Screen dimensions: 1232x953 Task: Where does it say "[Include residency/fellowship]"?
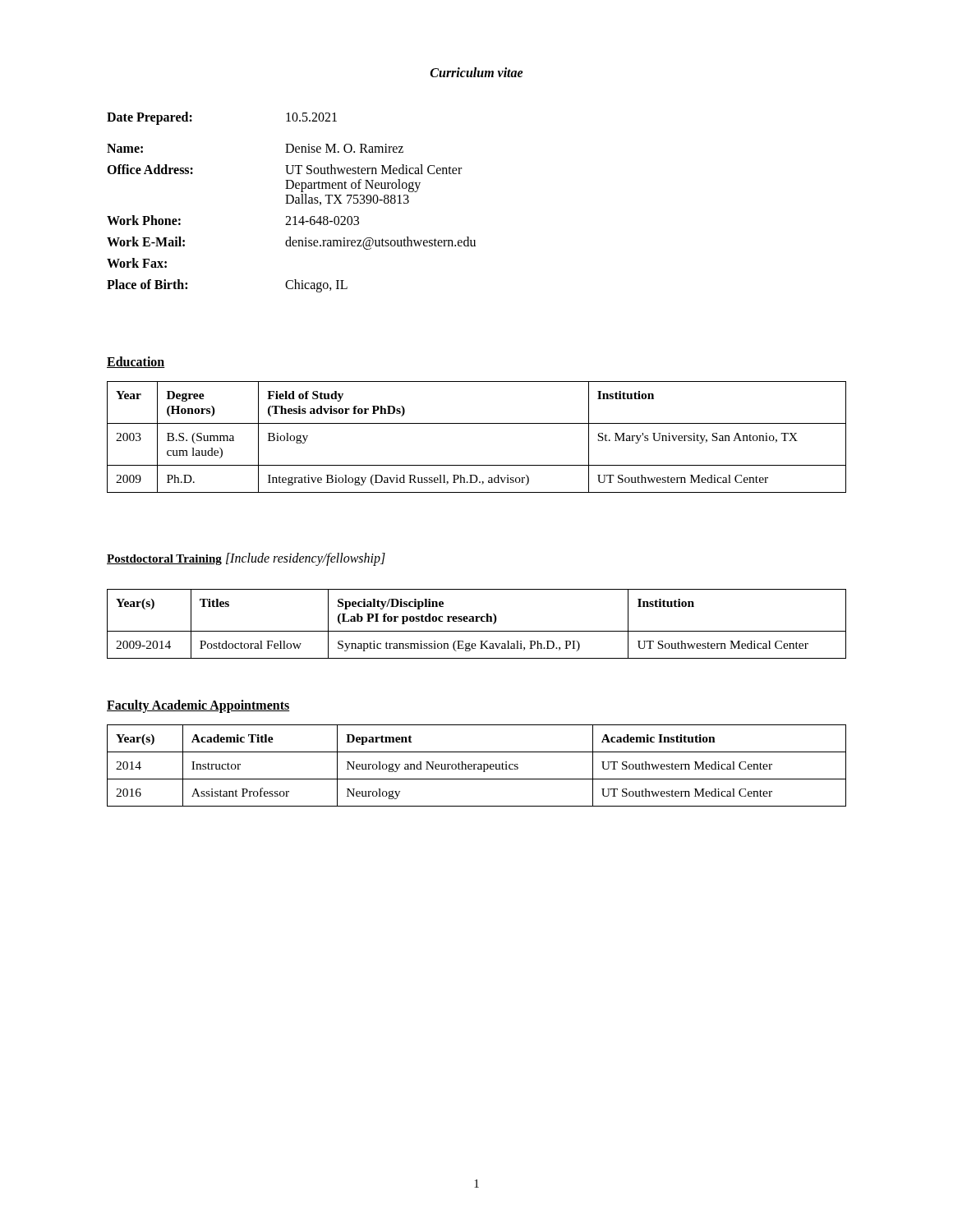(305, 558)
